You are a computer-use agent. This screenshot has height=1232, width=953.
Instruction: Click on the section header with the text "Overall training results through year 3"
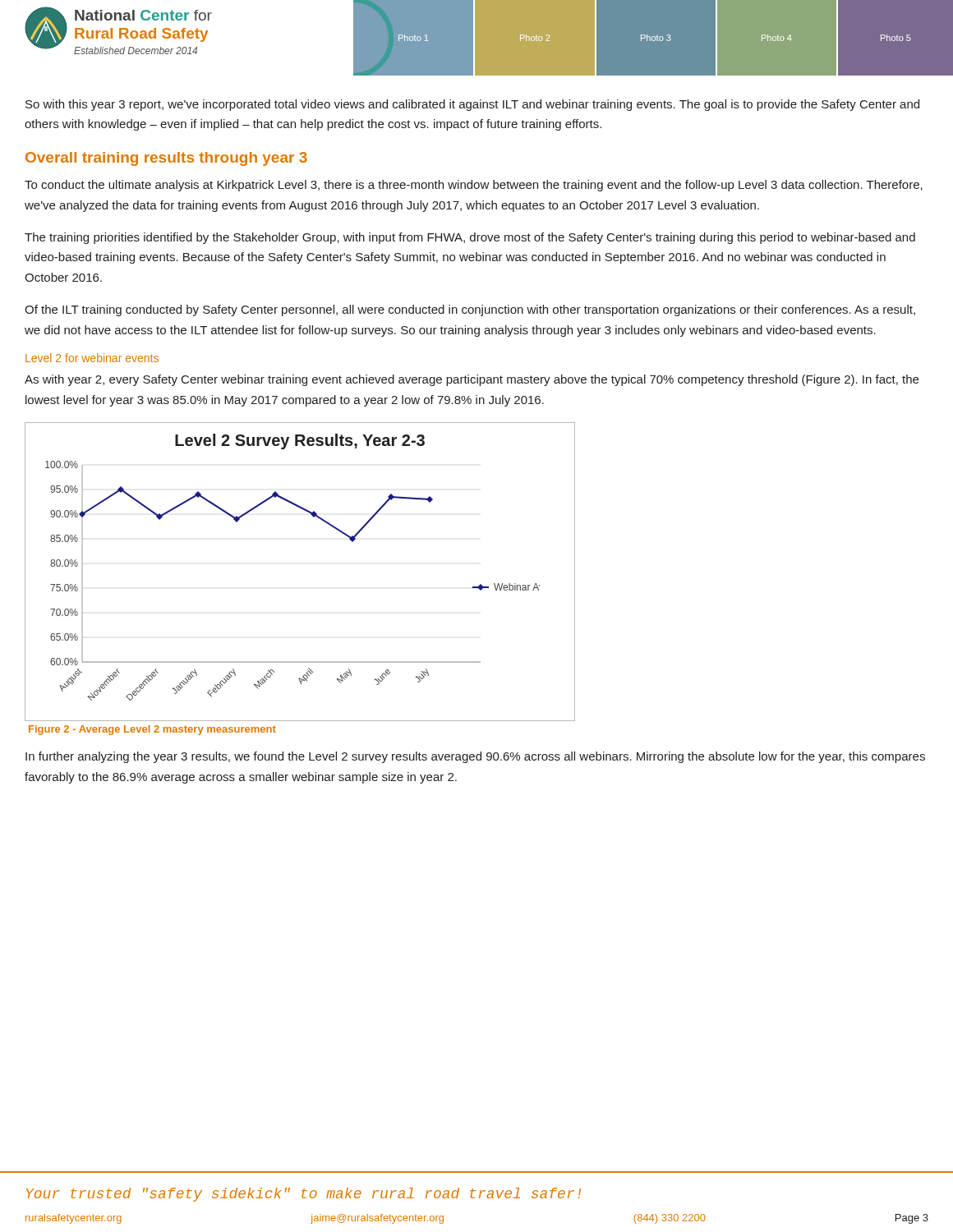coord(166,157)
